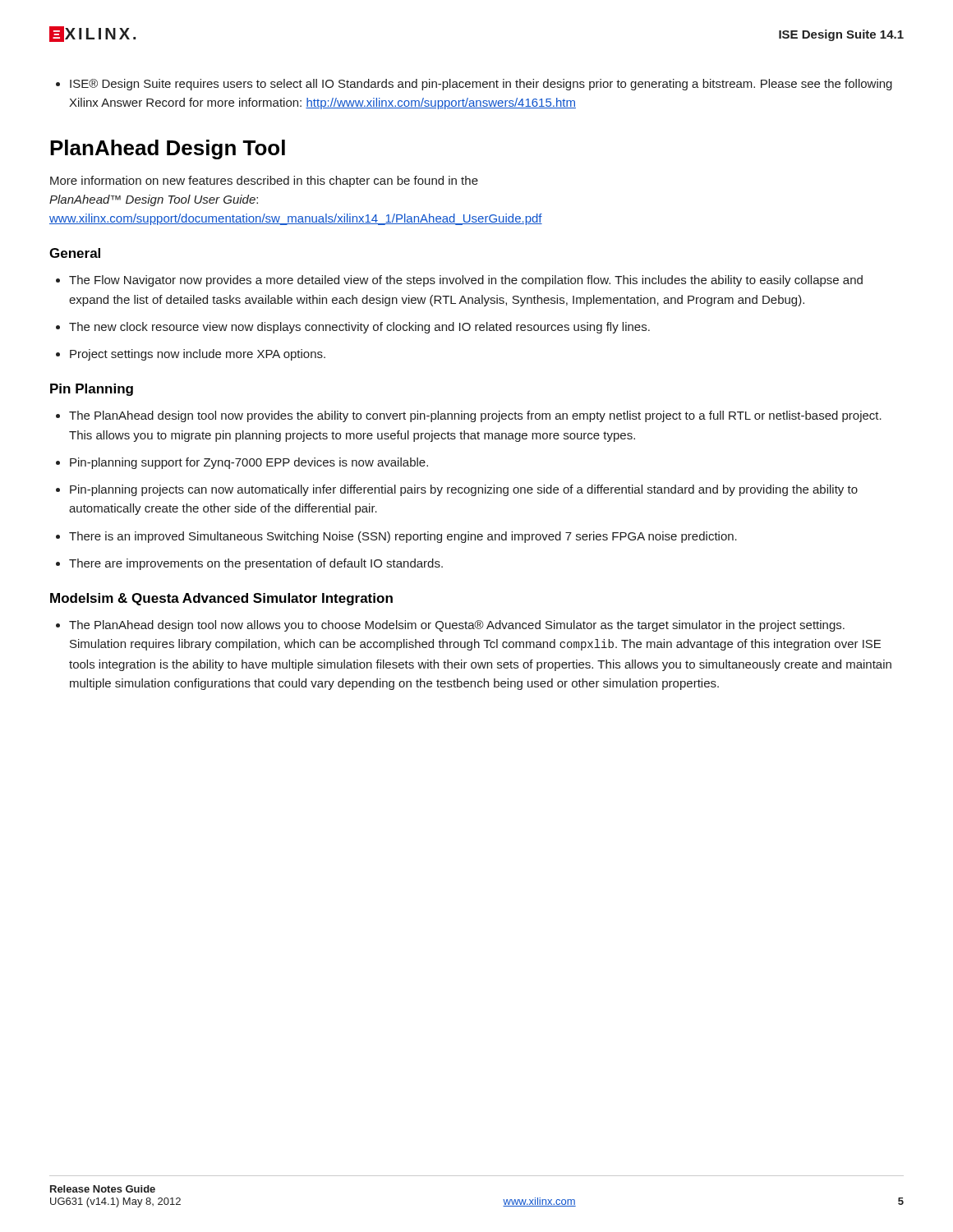Locate the block of text that opens with "The new clock resource view now displays"
953x1232 pixels.
476,326
